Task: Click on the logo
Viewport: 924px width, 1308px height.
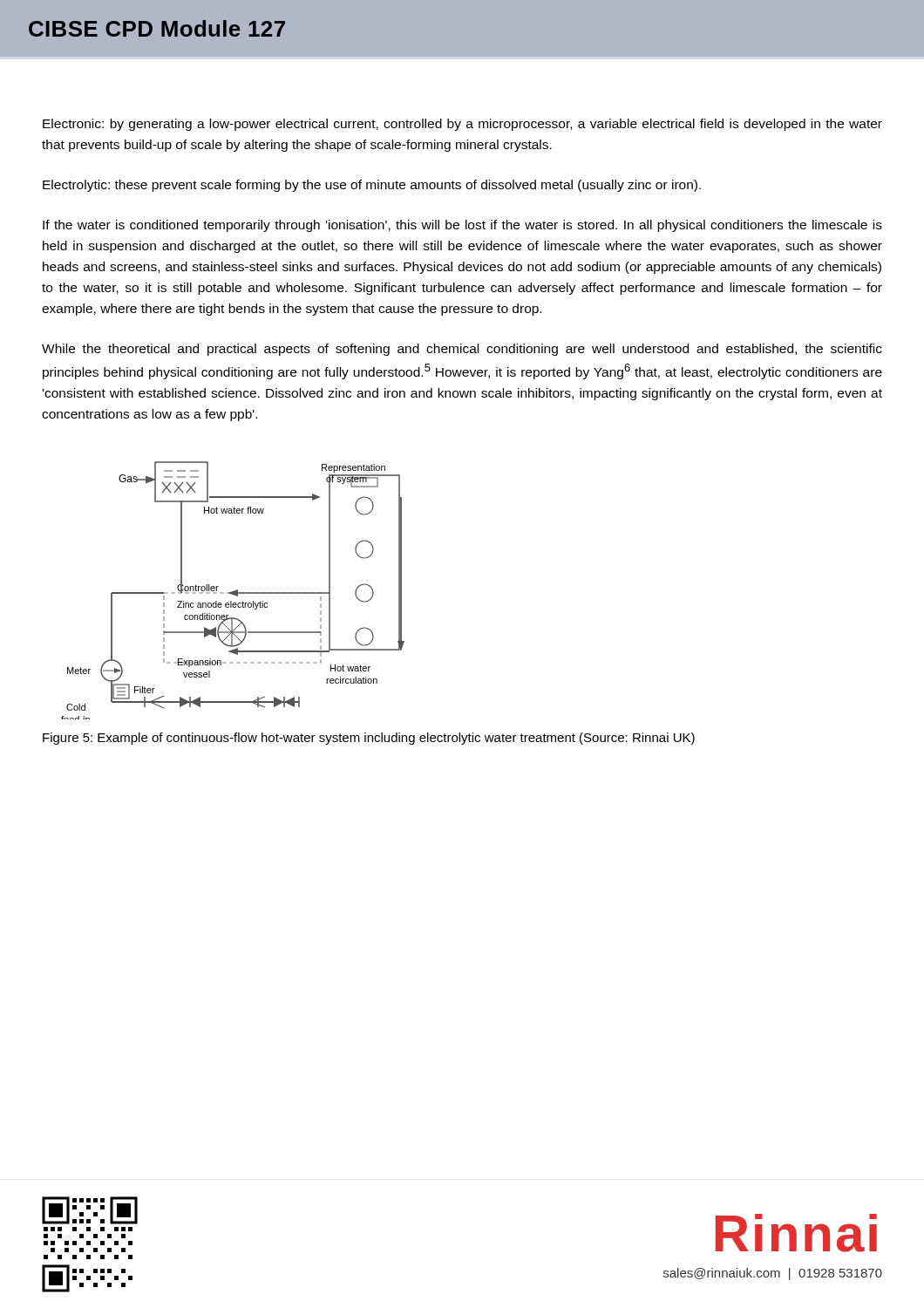Action: [x=772, y=1244]
